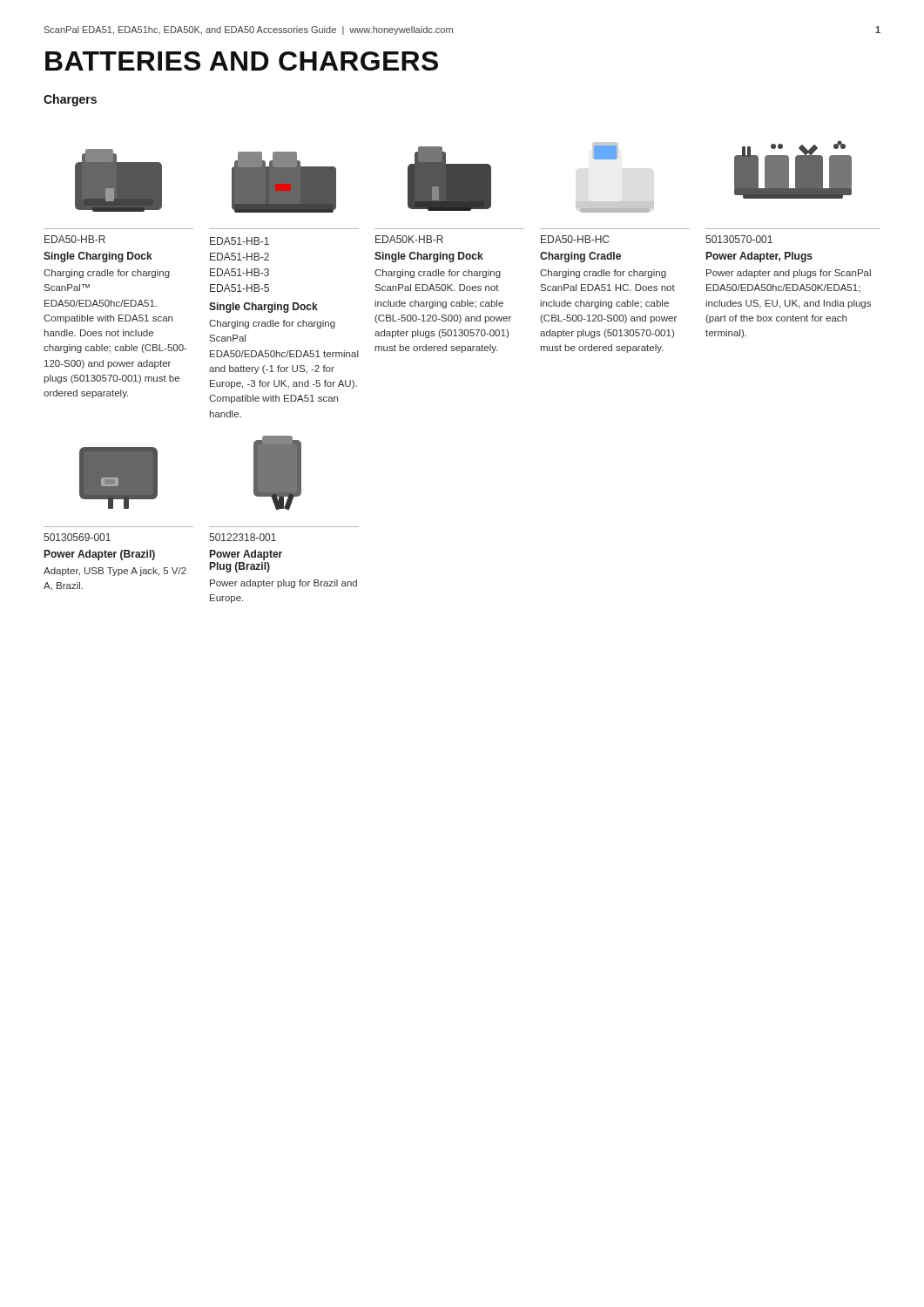
Task: Navigate to the text starting "Charging cradle for charging ScanPal™ EDA50/EDA50hc/EDA51. Compatible with"
Action: pos(115,333)
